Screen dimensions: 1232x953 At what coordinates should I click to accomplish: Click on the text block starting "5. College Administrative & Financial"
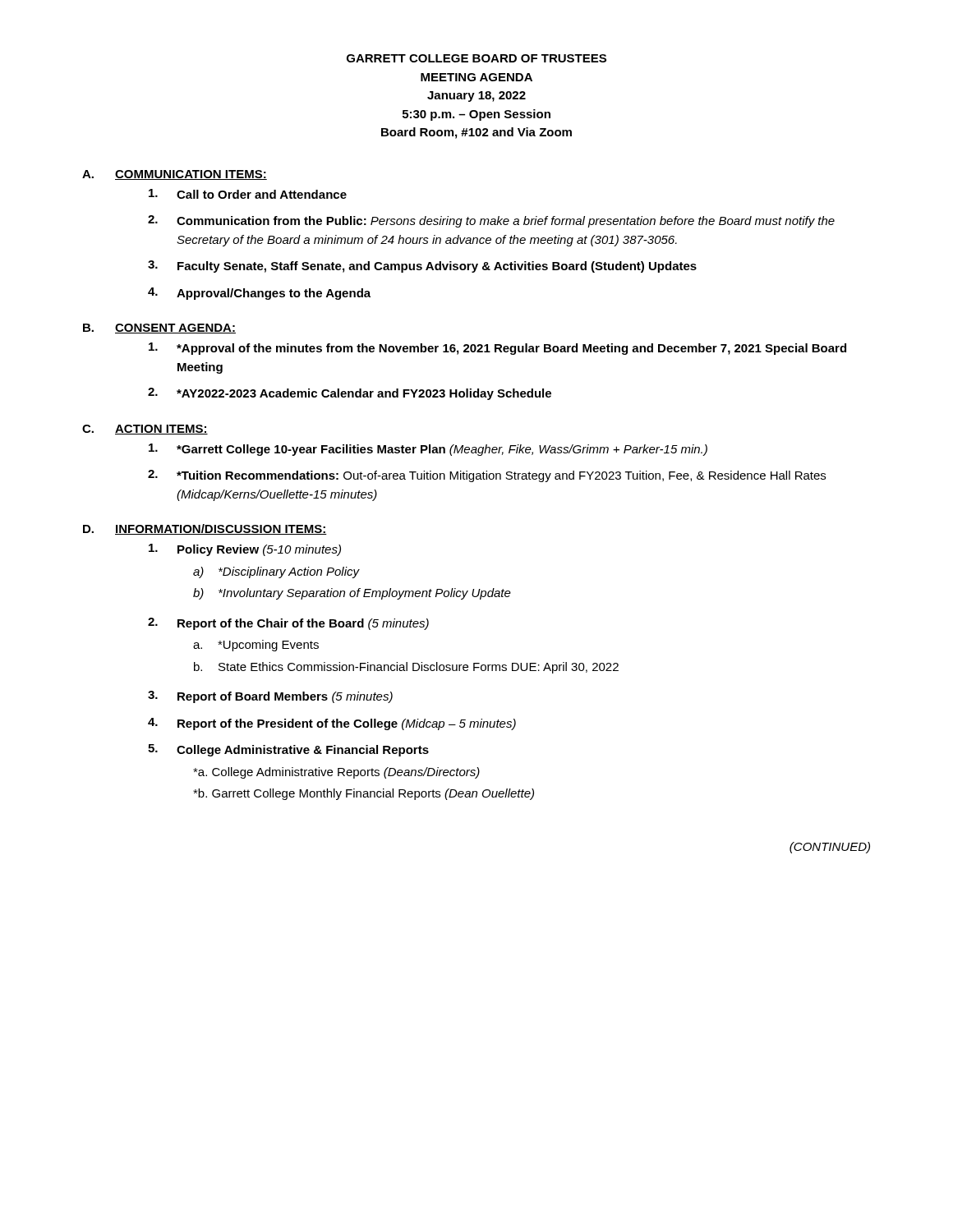click(341, 773)
